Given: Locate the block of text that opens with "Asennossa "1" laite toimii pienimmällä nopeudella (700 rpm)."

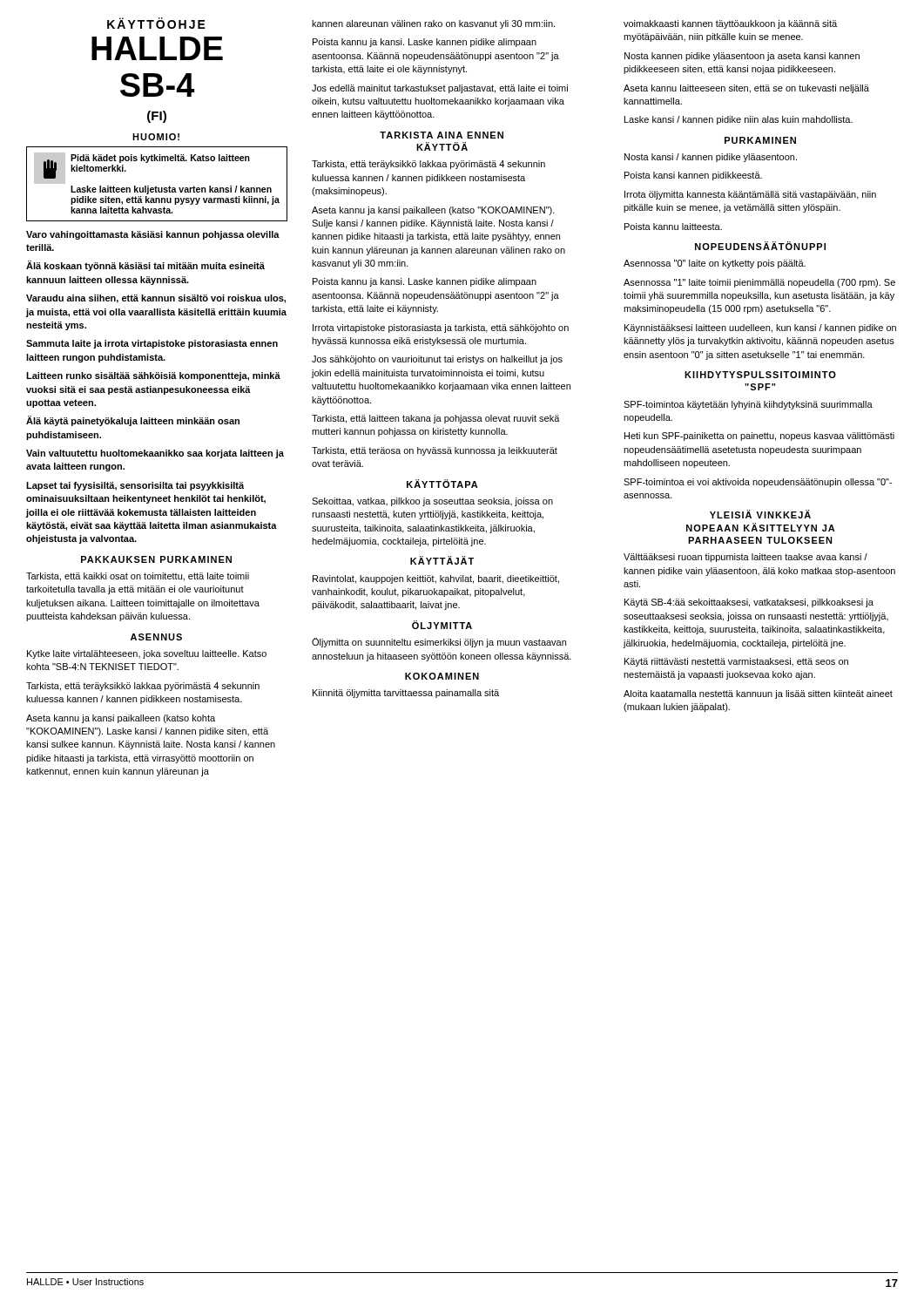Looking at the screenshot, I should pos(761,296).
